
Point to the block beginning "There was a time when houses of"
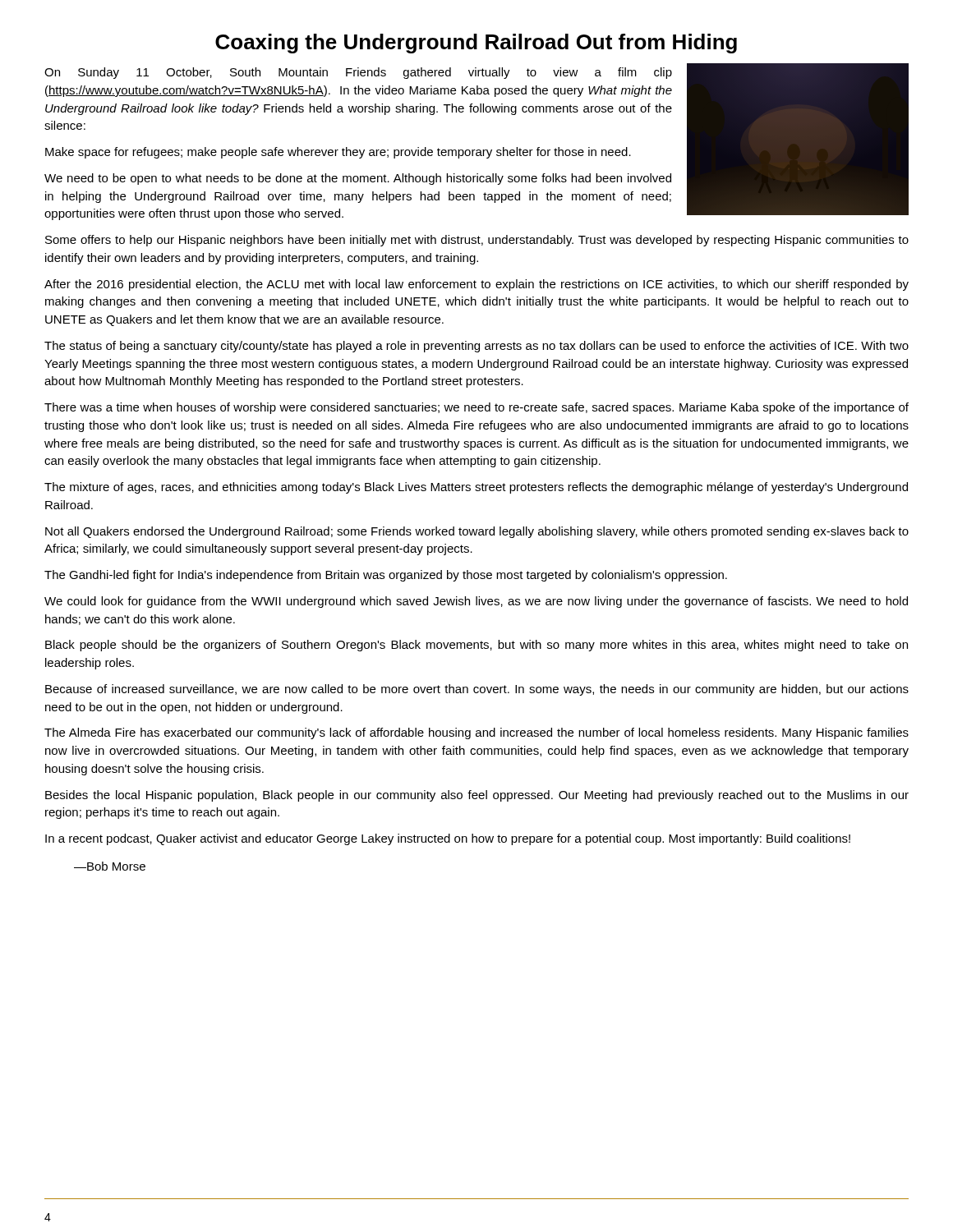476,434
